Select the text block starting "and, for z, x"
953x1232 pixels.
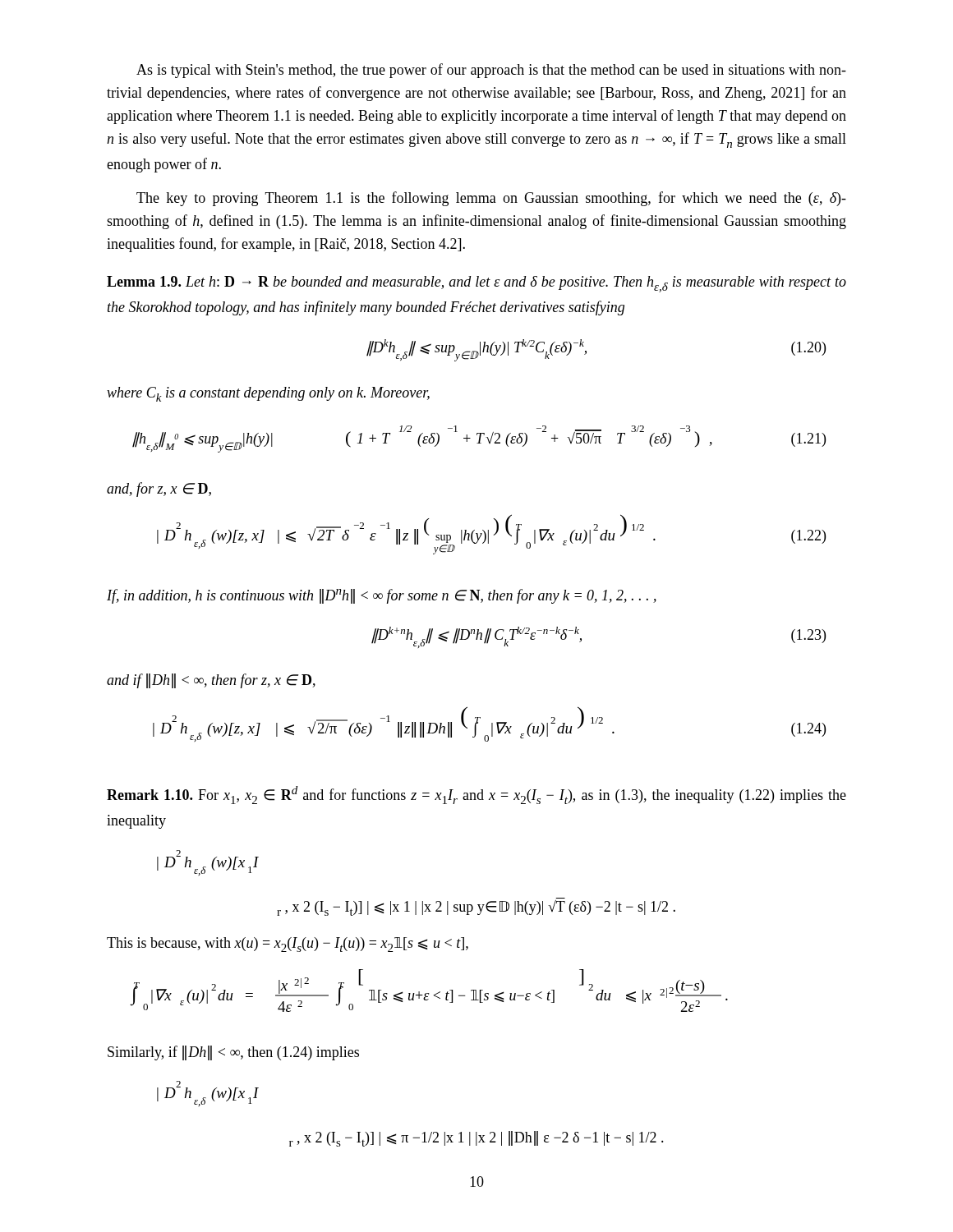(159, 490)
